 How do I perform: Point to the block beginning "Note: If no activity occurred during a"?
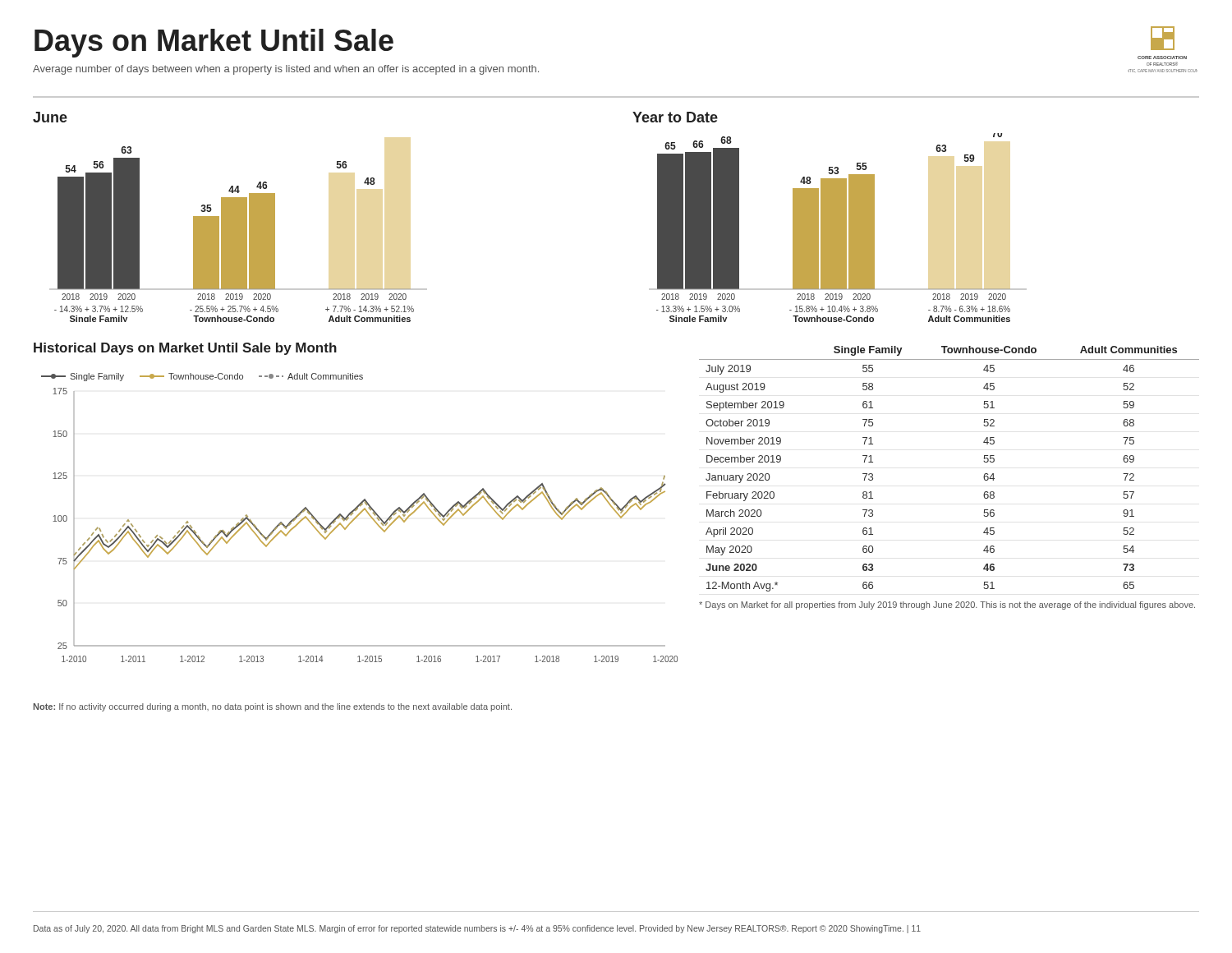pyautogui.click(x=353, y=707)
